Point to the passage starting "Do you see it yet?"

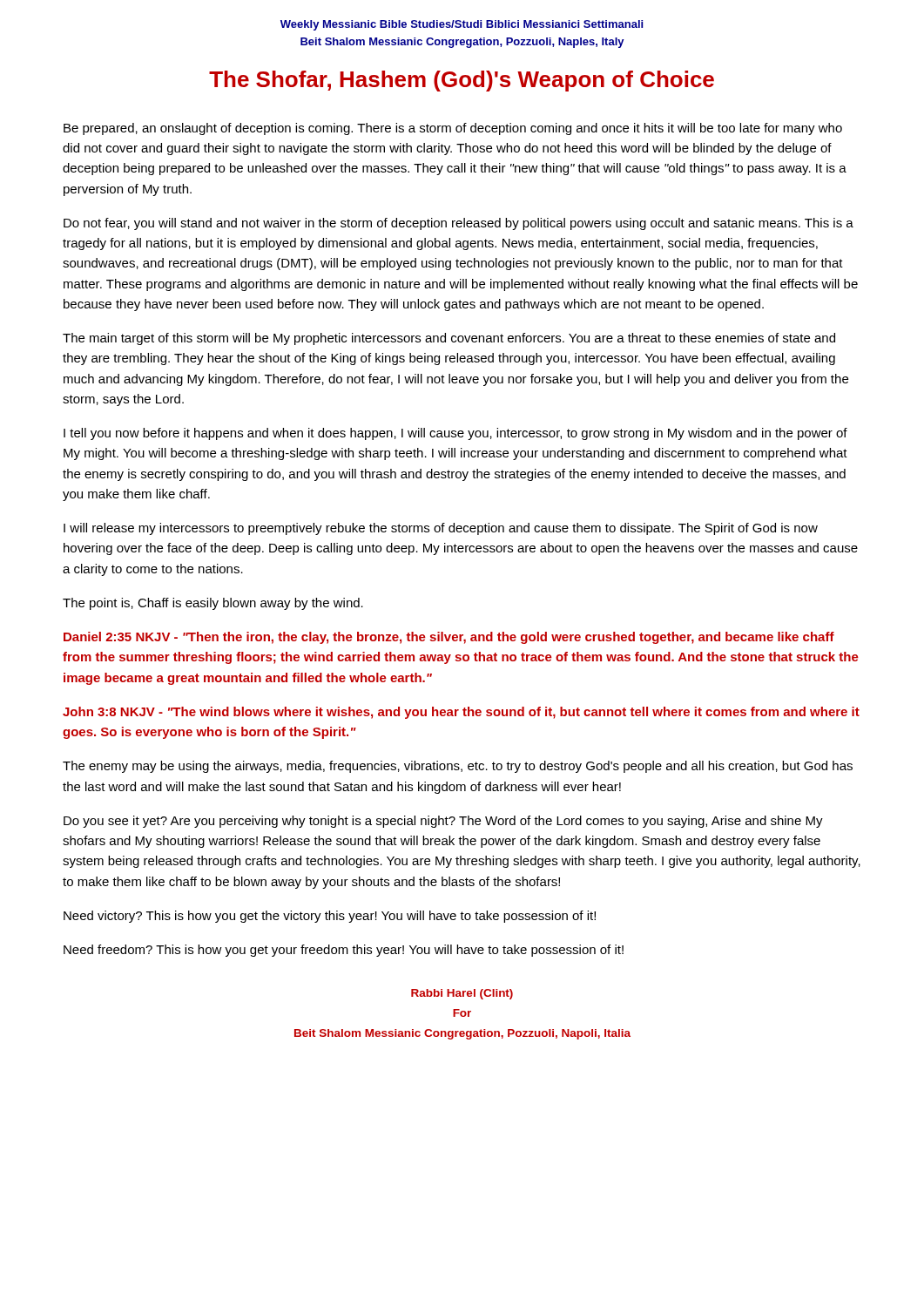pyautogui.click(x=462, y=851)
